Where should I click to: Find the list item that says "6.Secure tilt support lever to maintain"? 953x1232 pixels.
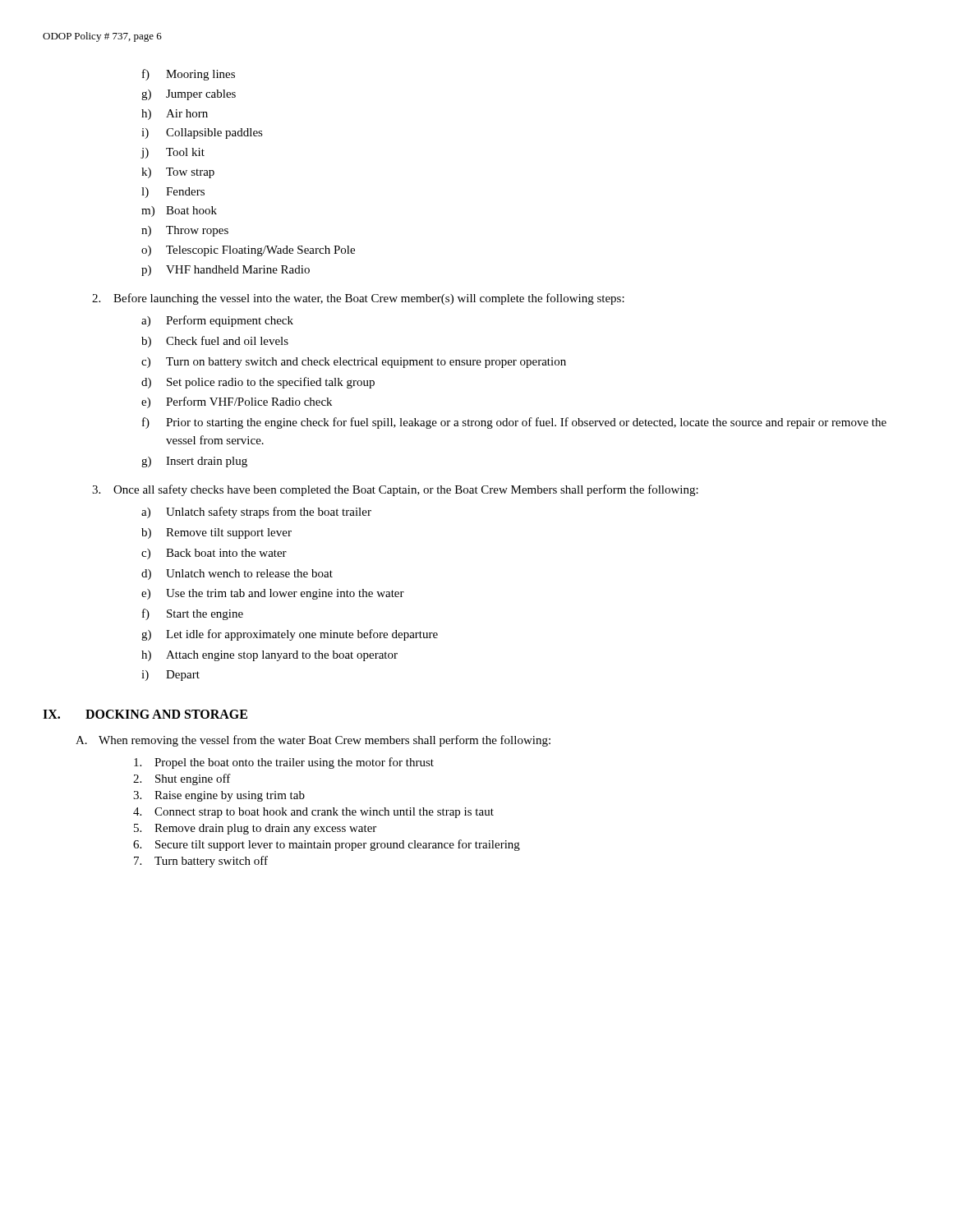(x=327, y=845)
